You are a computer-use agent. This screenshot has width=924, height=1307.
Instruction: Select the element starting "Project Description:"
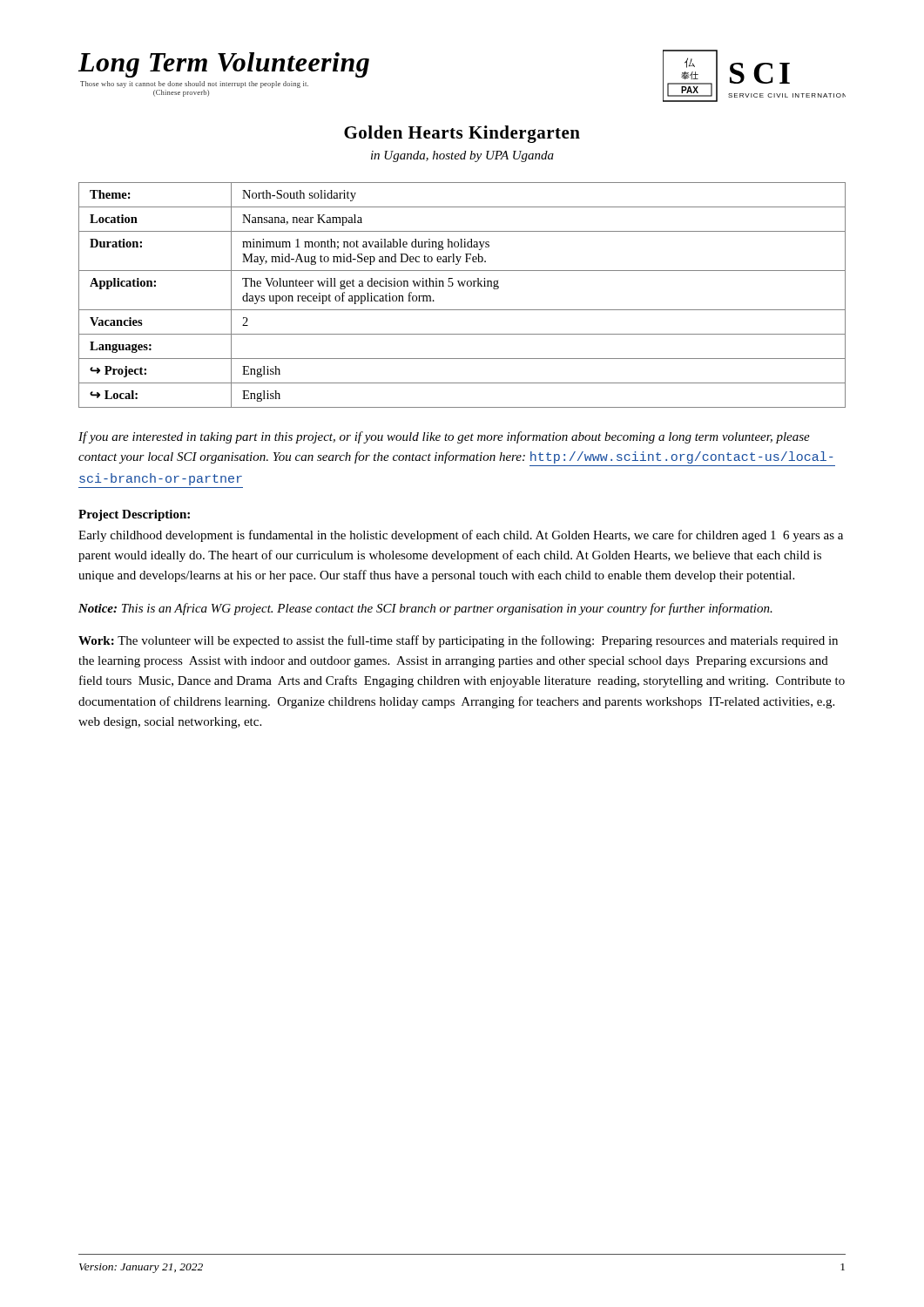[x=135, y=514]
